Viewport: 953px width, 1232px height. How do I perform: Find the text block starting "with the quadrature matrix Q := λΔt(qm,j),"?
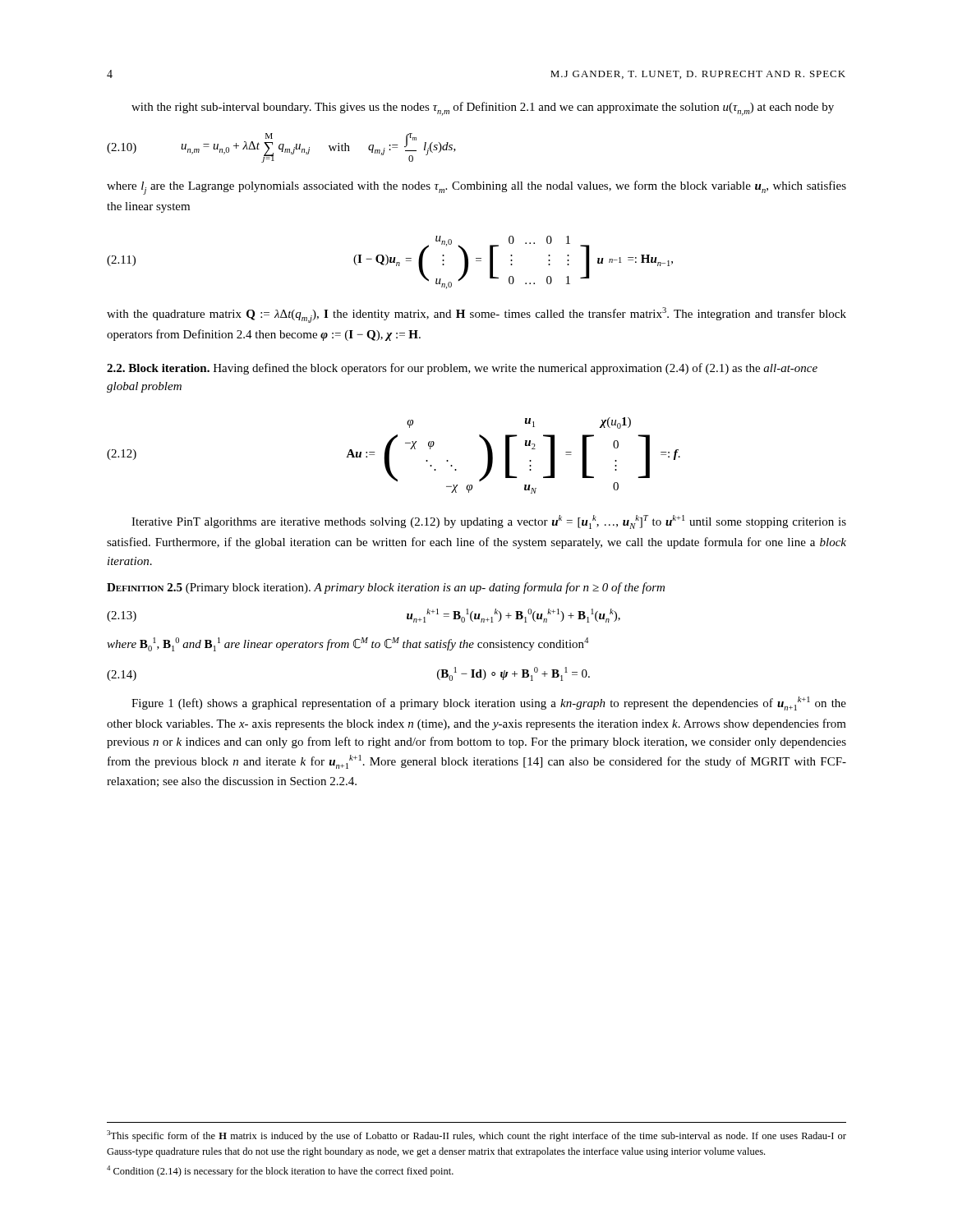(x=476, y=324)
